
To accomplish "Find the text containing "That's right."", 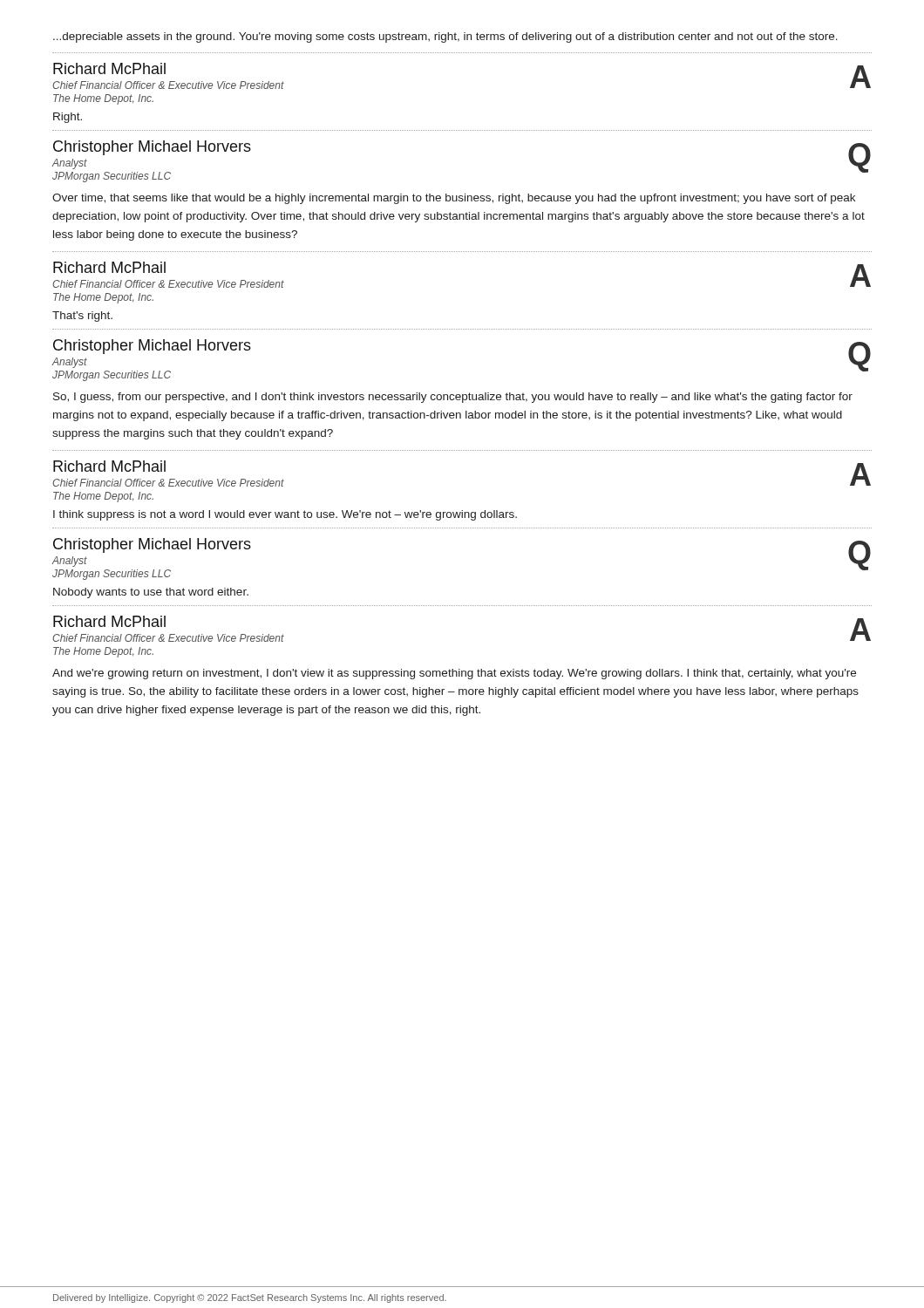I will tap(82, 317).
